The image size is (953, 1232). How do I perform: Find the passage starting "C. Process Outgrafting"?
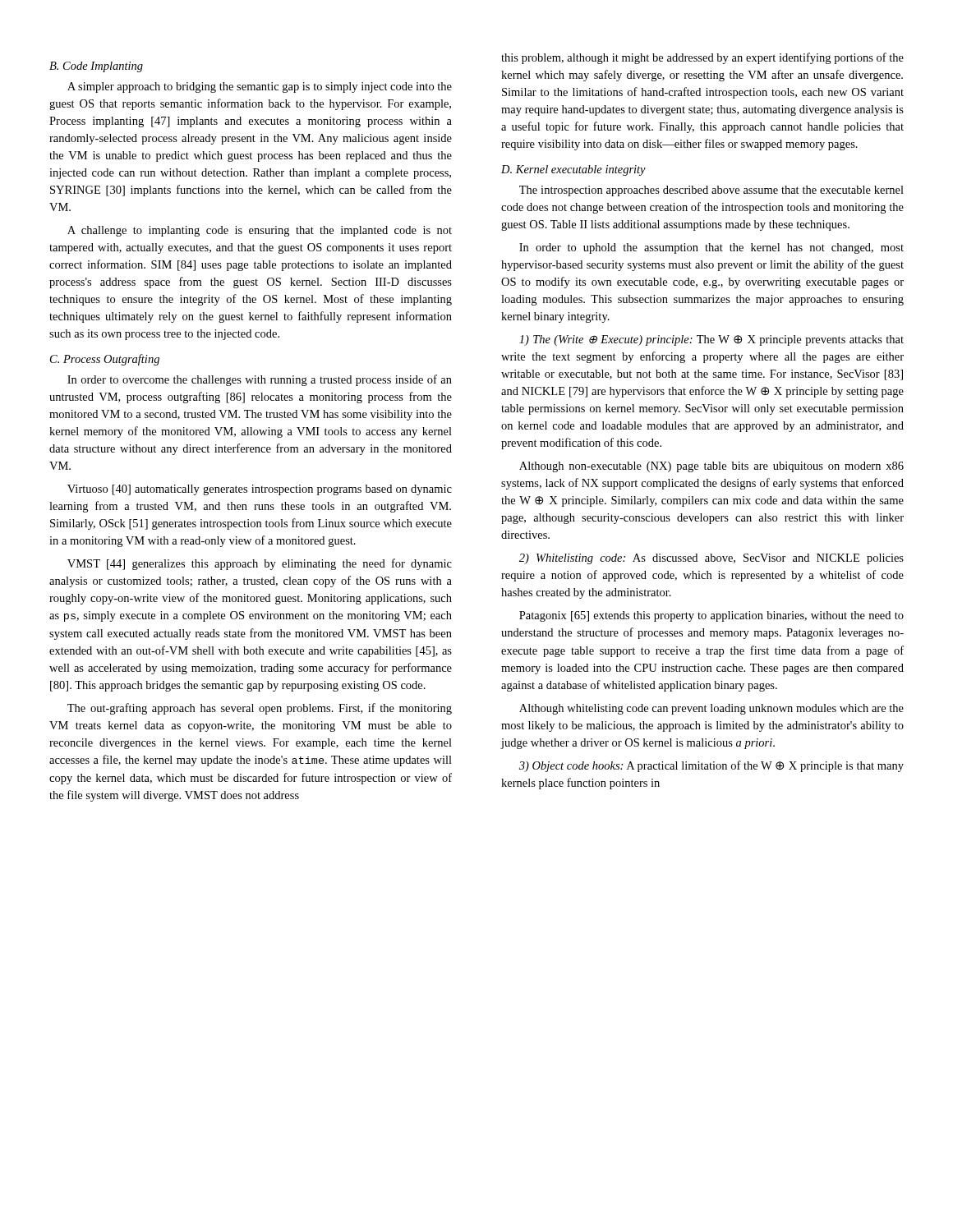coord(104,359)
